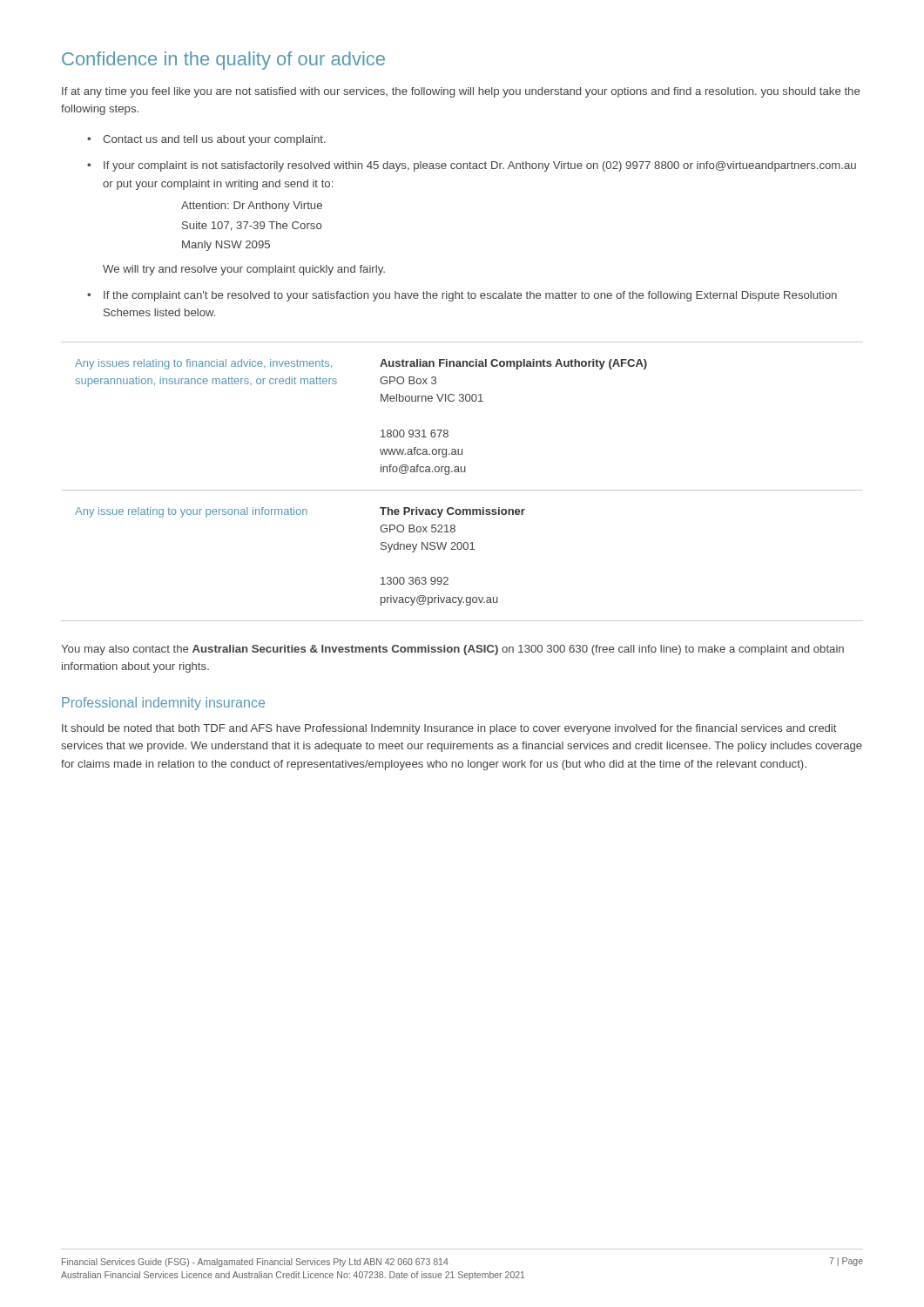The width and height of the screenshot is (924, 1307).
Task: Find the section header with the text "Professional indemnity insurance"
Action: (163, 702)
